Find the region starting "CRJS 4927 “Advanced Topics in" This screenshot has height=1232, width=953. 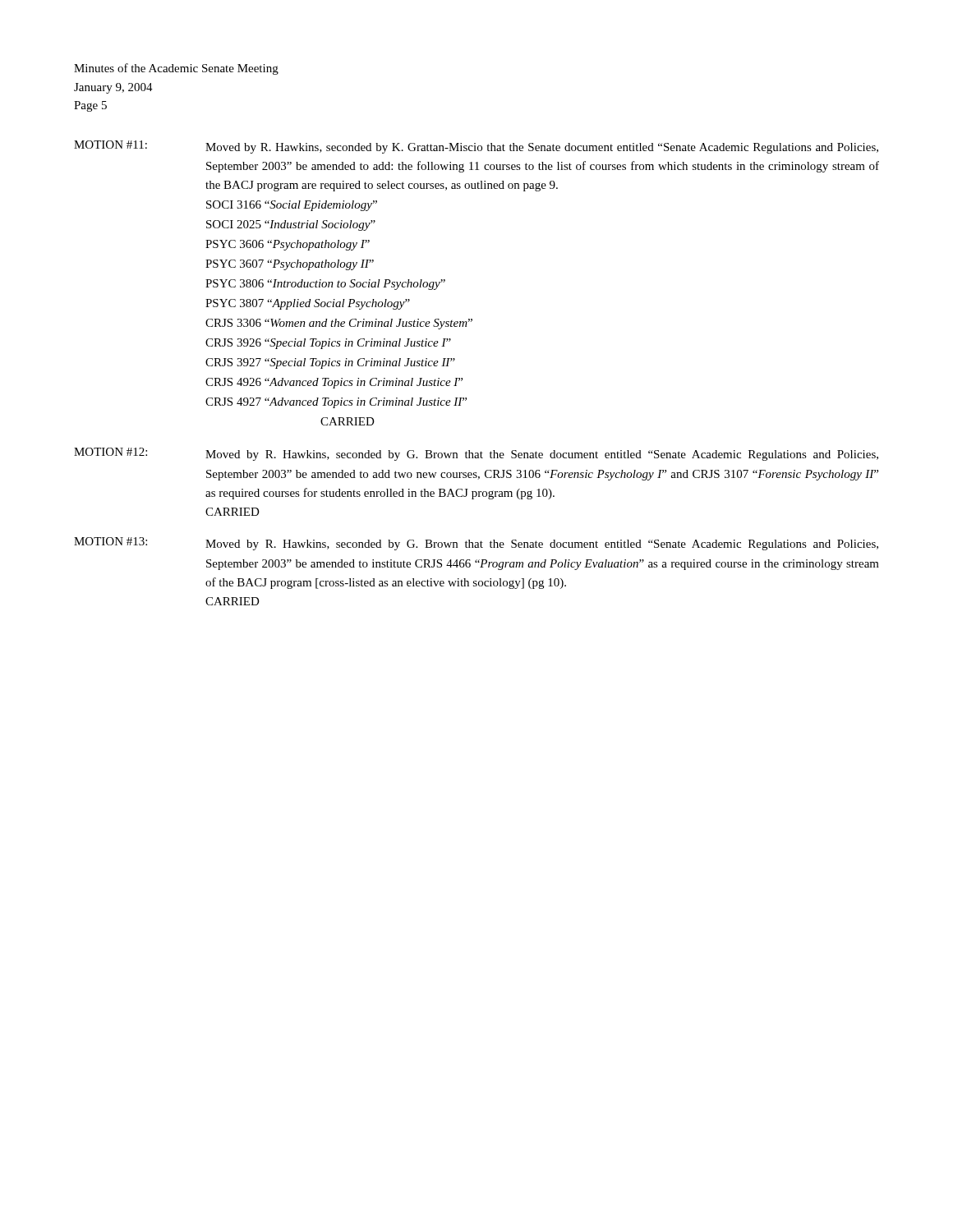click(x=336, y=403)
